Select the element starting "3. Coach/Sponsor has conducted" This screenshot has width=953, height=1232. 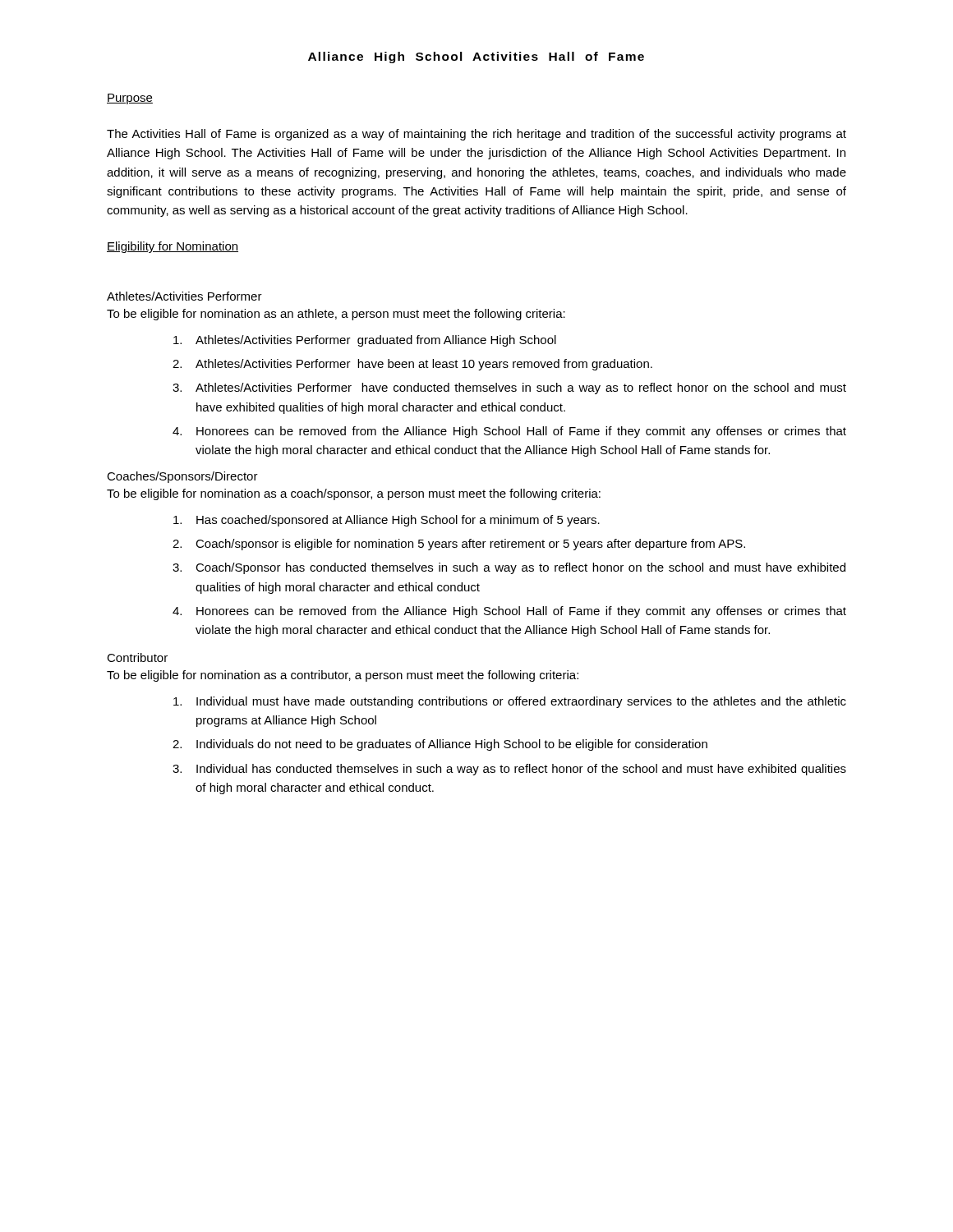(509, 577)
